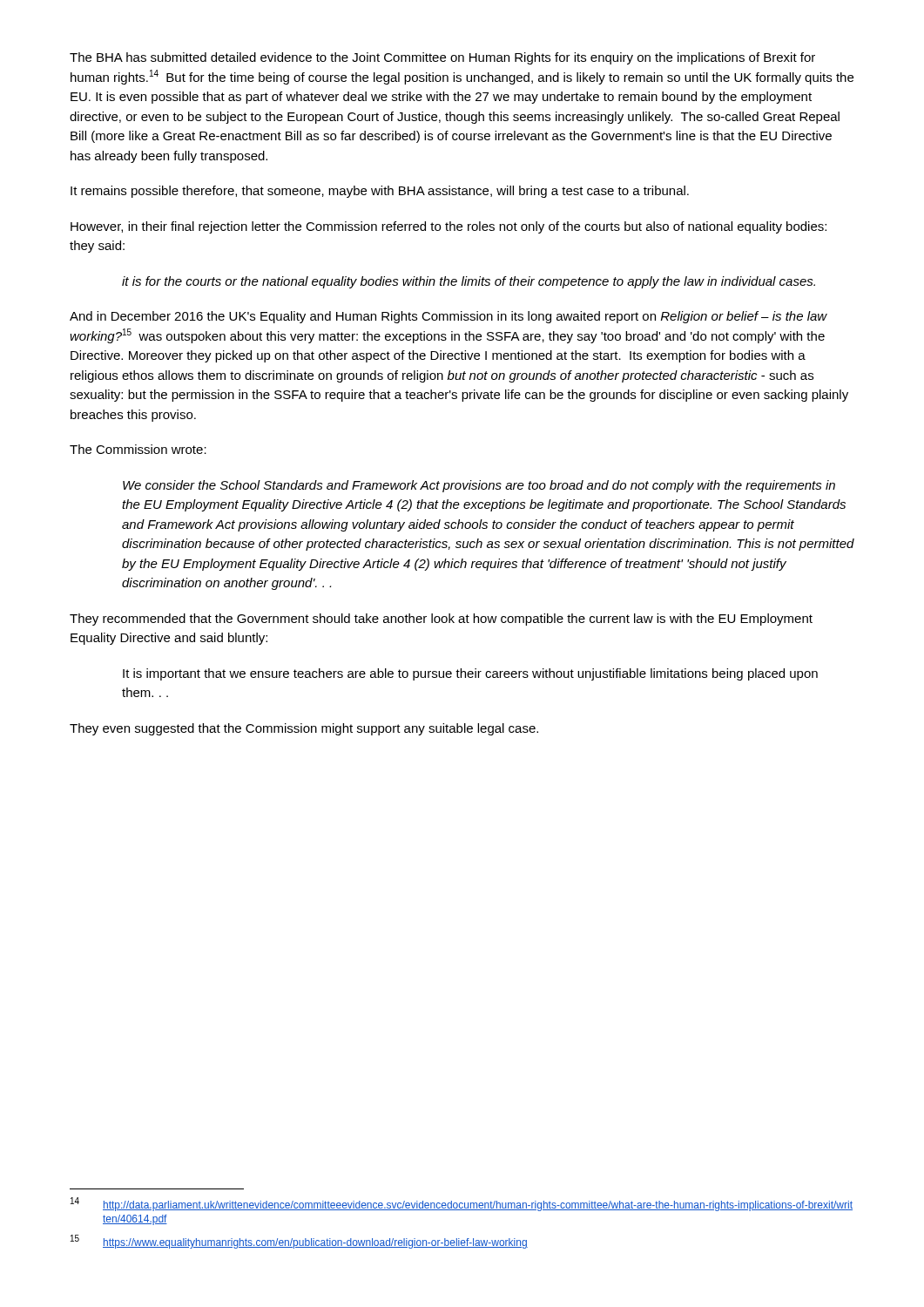Image resolution: width=924 pixels, height=1307 pixels.
Task: Click on the text starting "14 http://data.parliament.uk/writtenevidence/committeeevidence.svc/evidencedocument/human-rights-committee/what-are-the-human-rights-implications-of-brexit/written/40614.pdf"
Action: click(462, 1212)
